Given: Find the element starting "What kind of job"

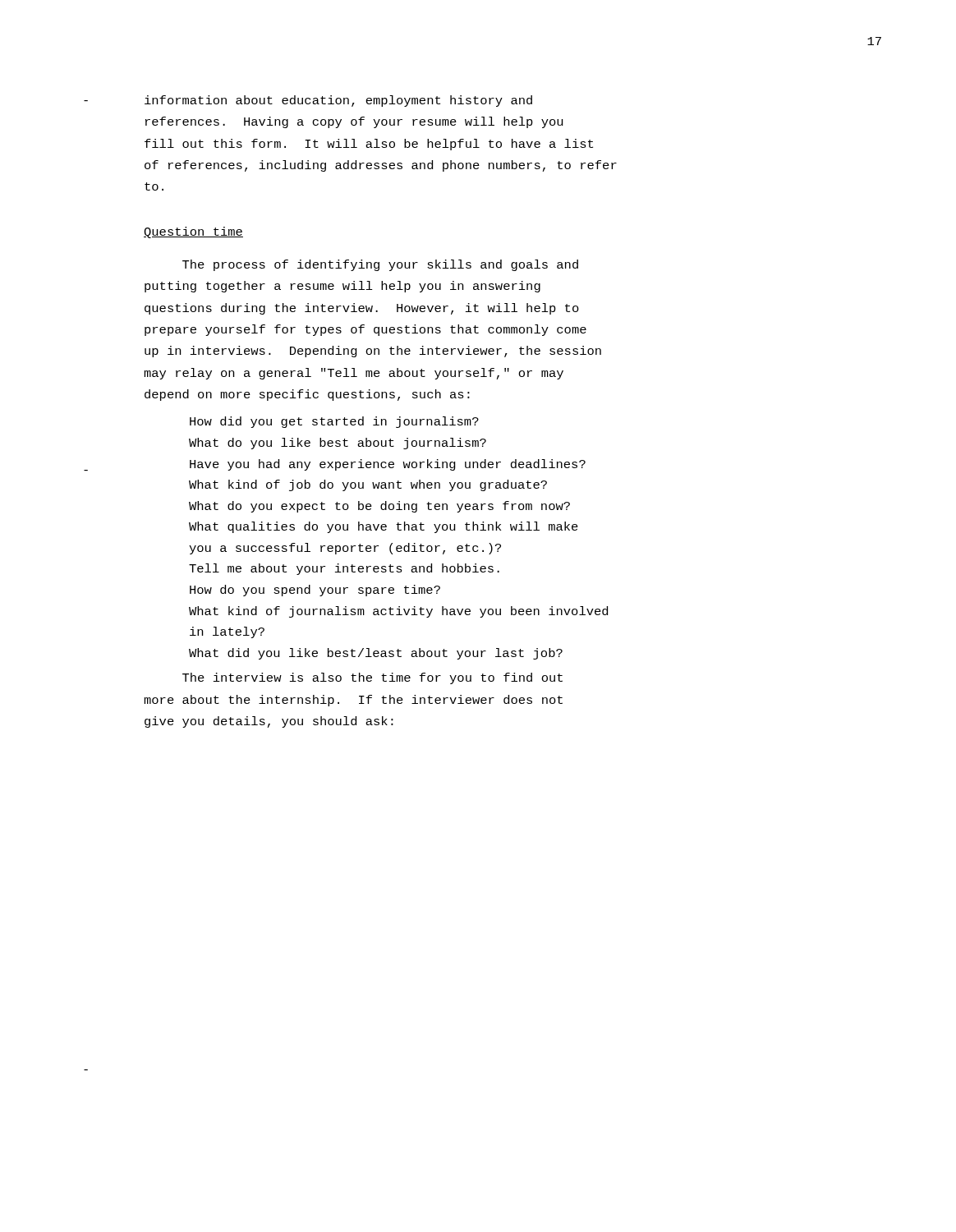Looking at the screenshot, I should point(368,486).
